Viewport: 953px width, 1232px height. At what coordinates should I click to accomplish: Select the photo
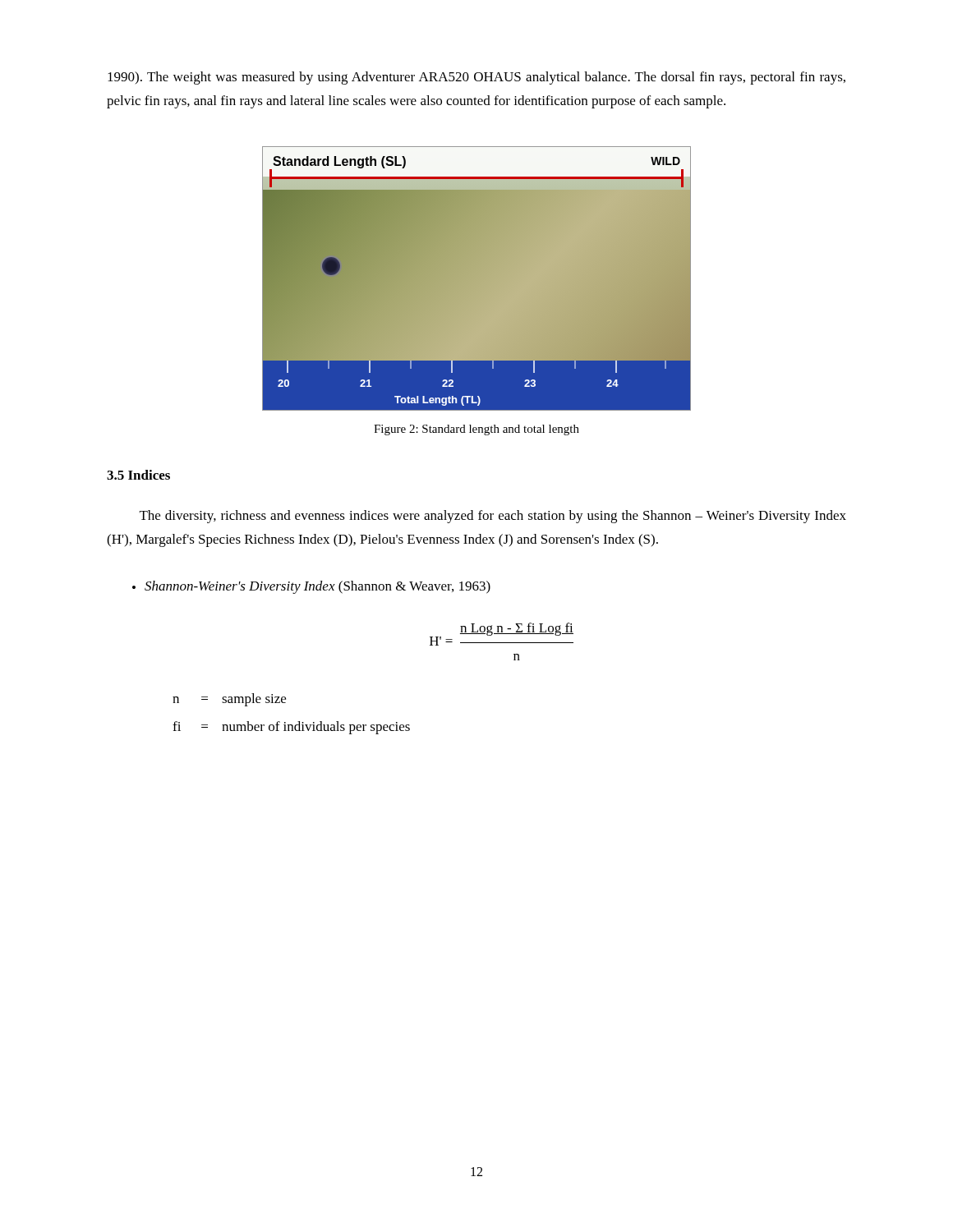pos(476,278)
